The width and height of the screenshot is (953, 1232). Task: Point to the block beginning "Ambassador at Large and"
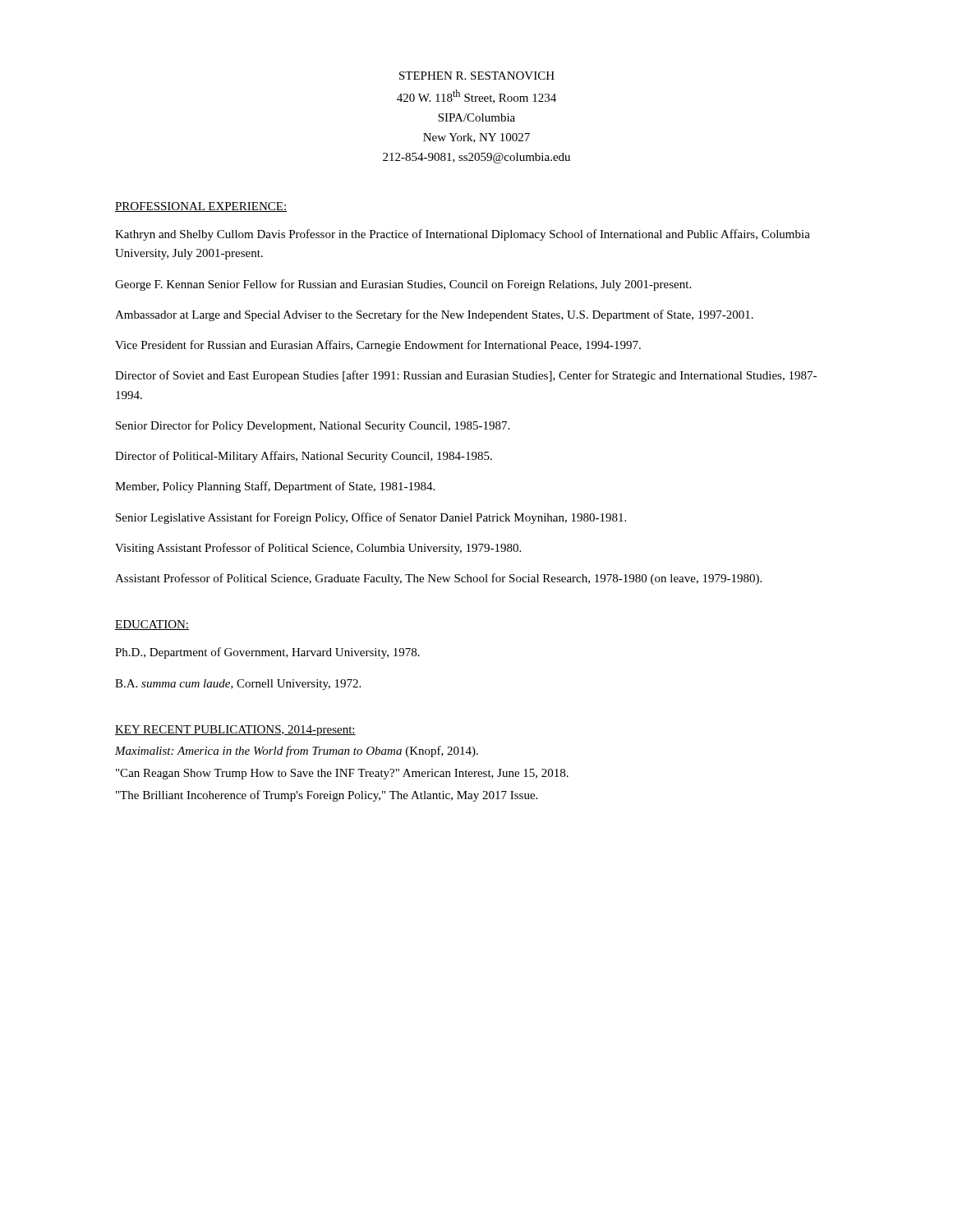click(x=434, y=314)
